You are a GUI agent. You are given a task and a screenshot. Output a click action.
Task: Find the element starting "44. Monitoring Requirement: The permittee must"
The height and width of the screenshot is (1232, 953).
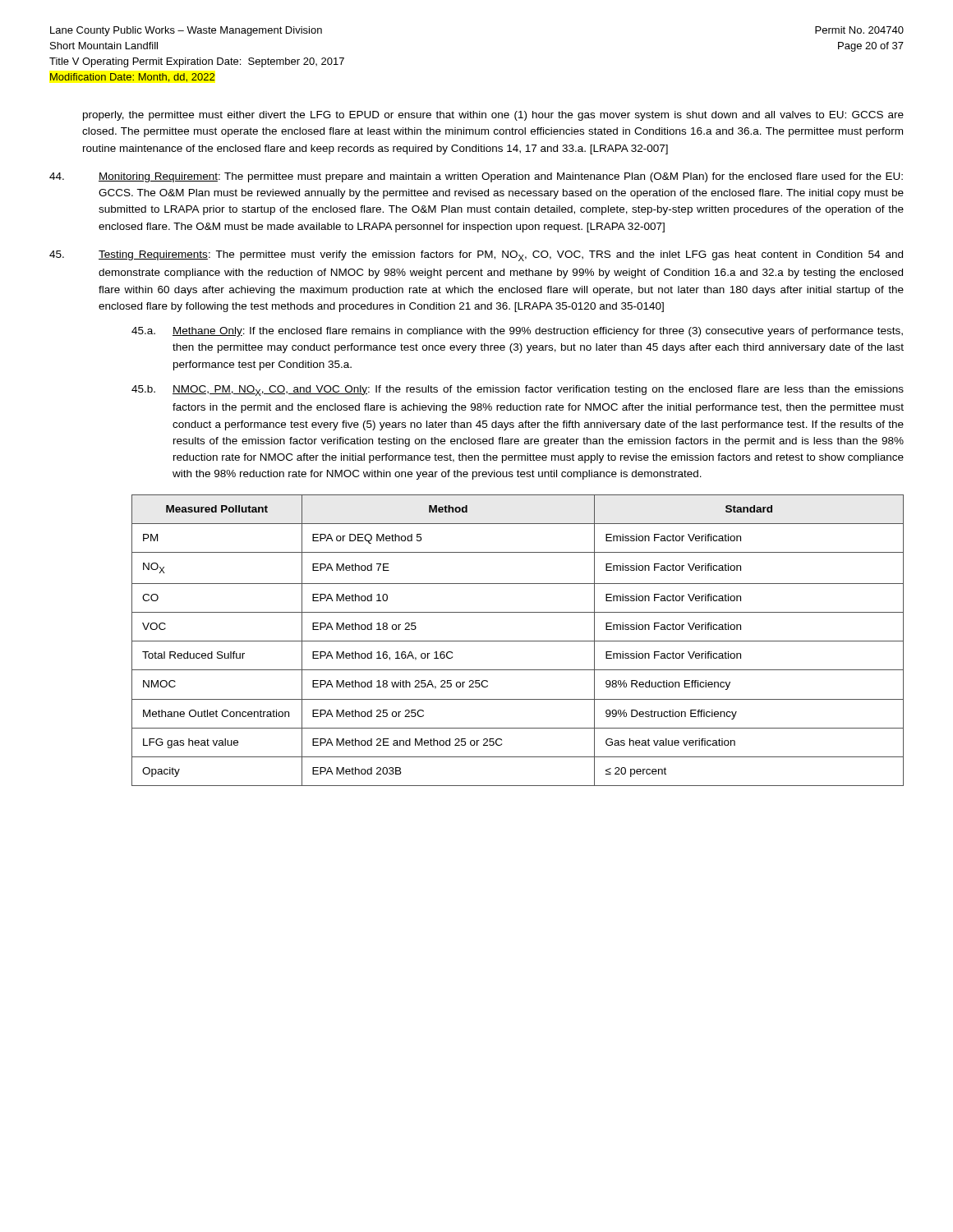(x=476, y=201)
